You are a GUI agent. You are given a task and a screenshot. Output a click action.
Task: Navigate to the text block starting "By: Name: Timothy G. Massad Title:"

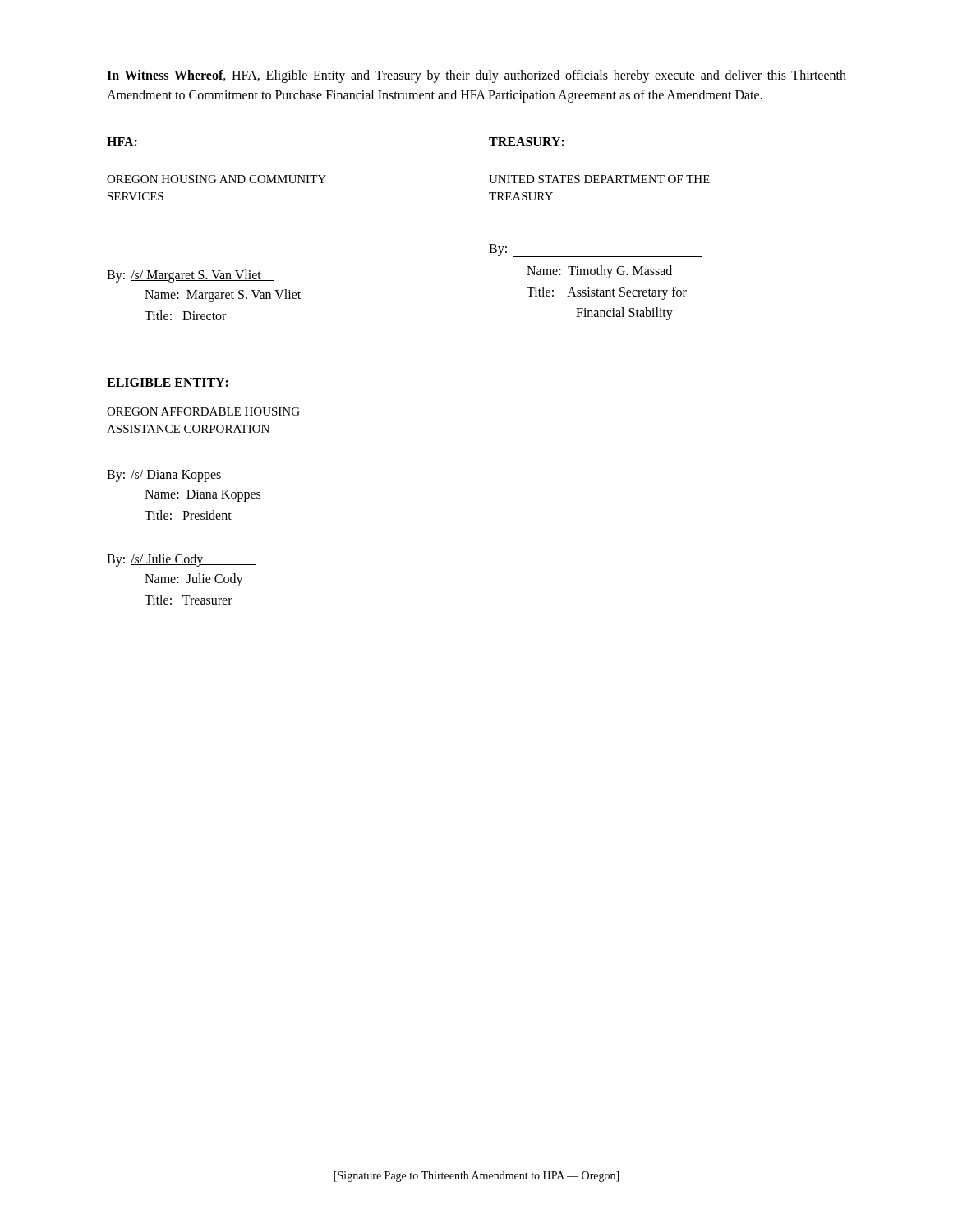667,282
